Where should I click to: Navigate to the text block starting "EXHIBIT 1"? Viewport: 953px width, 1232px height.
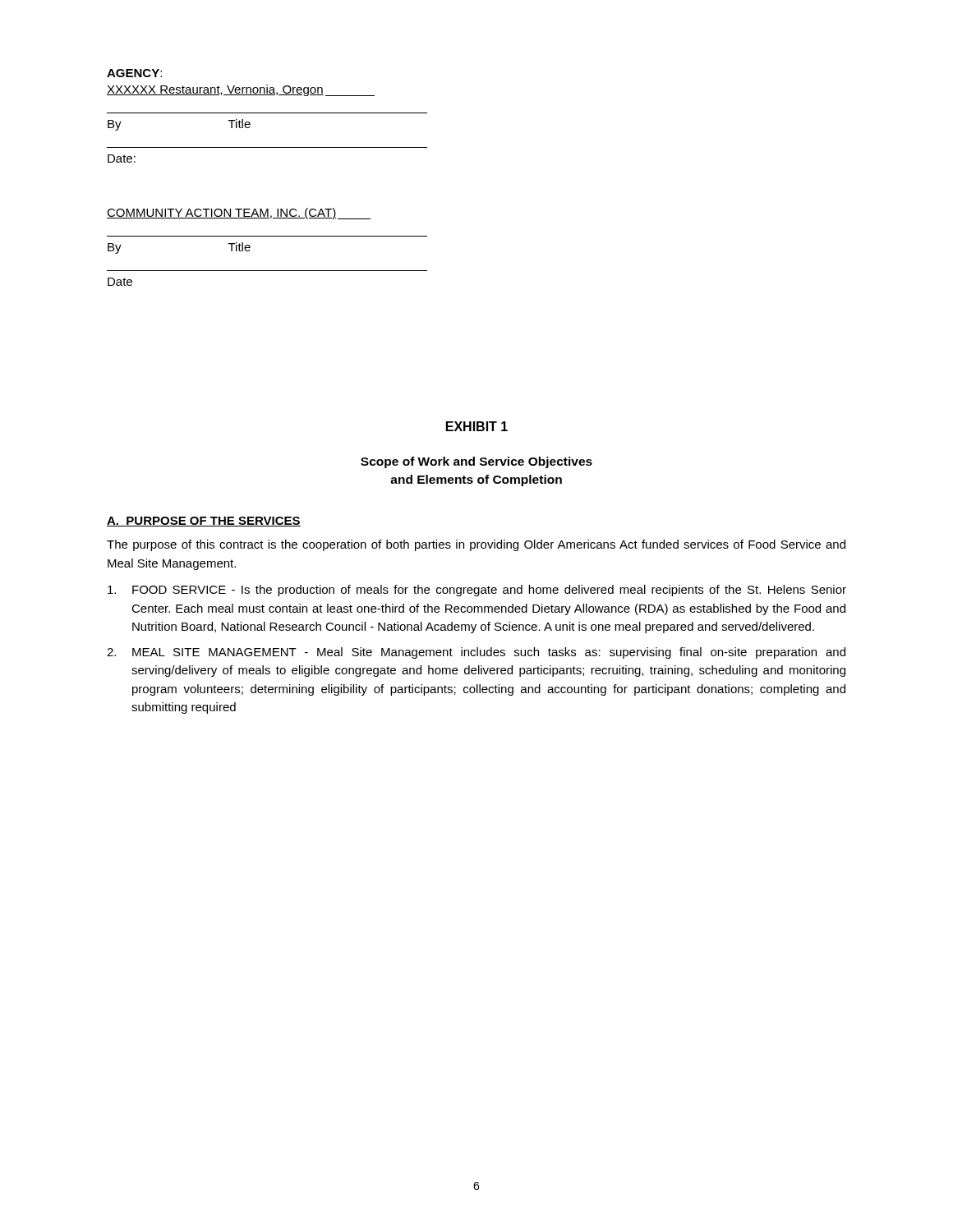(476, 427)
